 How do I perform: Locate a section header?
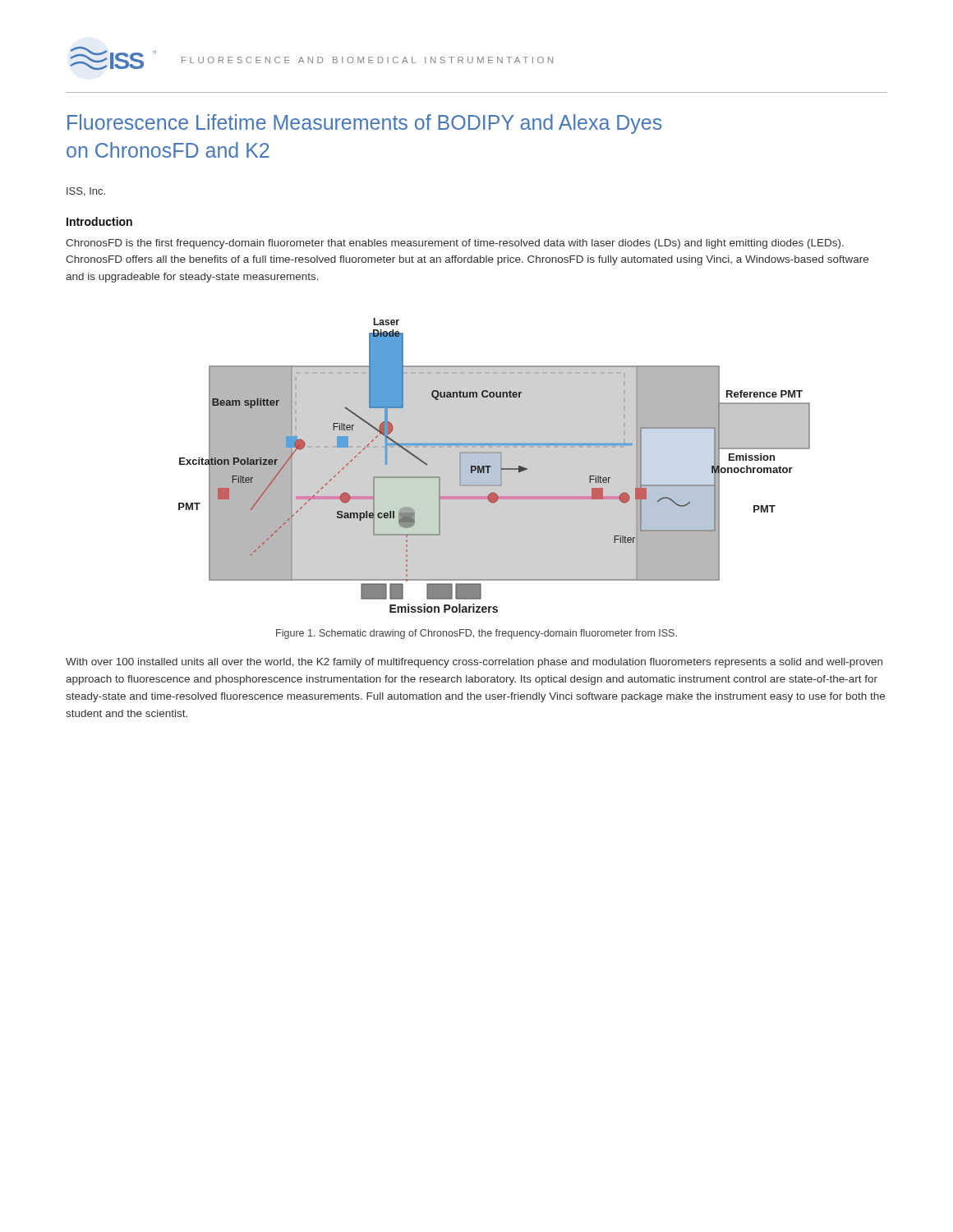point(99,221)
